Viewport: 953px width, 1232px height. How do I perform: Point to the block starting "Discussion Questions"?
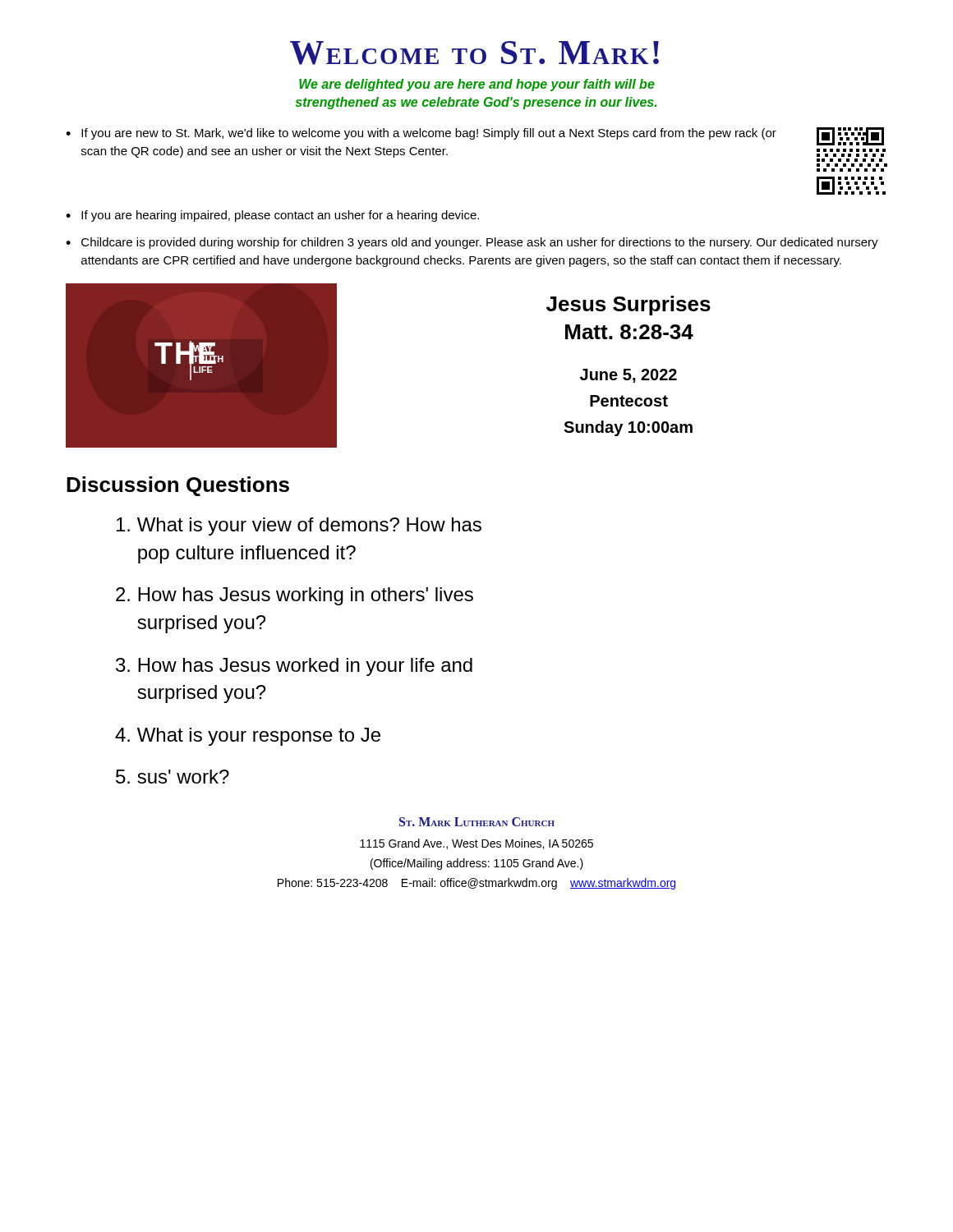[178, 485]
